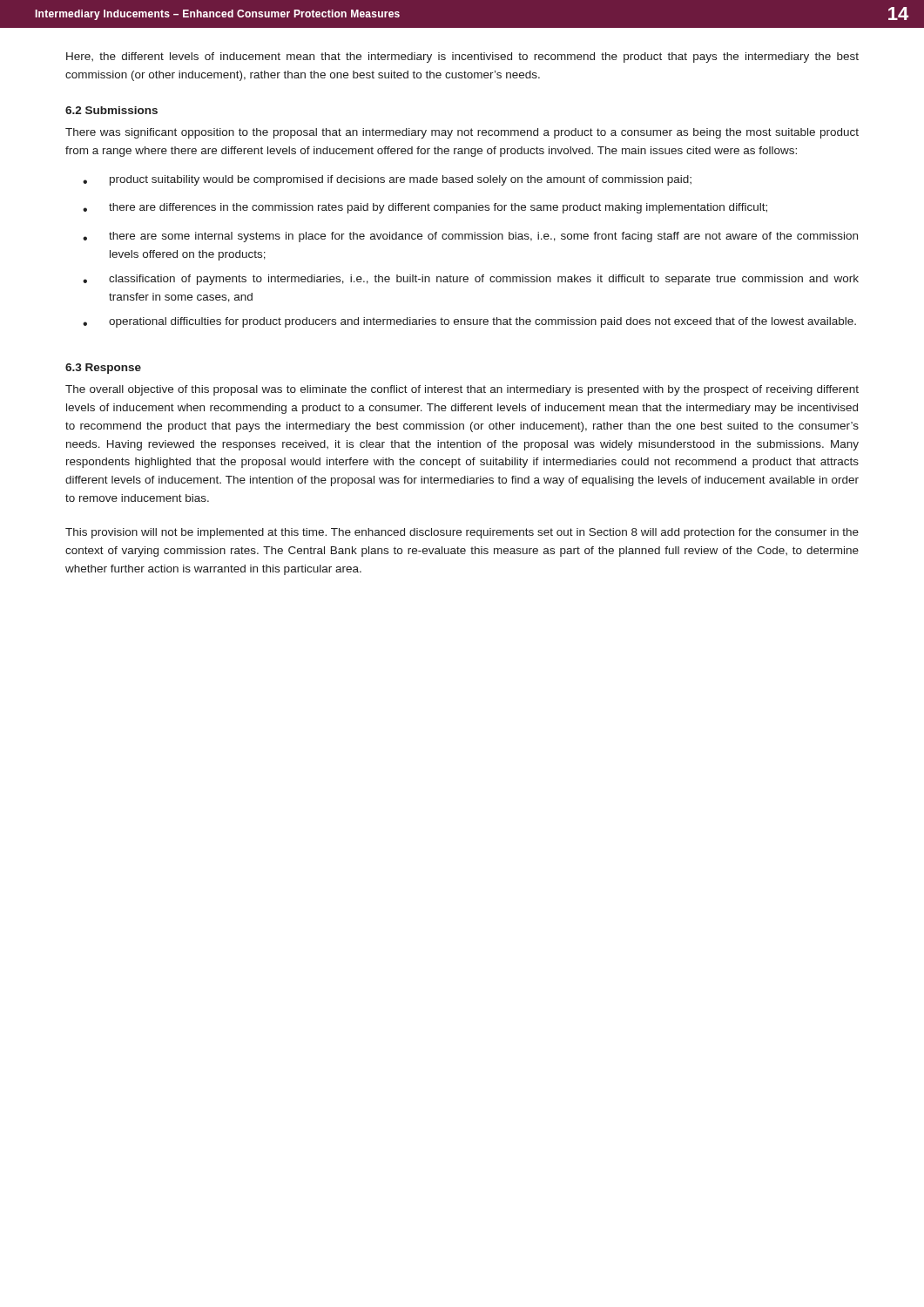Find the text starting "• operational difficulties for product producers"
Image resolution: width=924 pixels, height=1307 pixels.
click(471, 324)
